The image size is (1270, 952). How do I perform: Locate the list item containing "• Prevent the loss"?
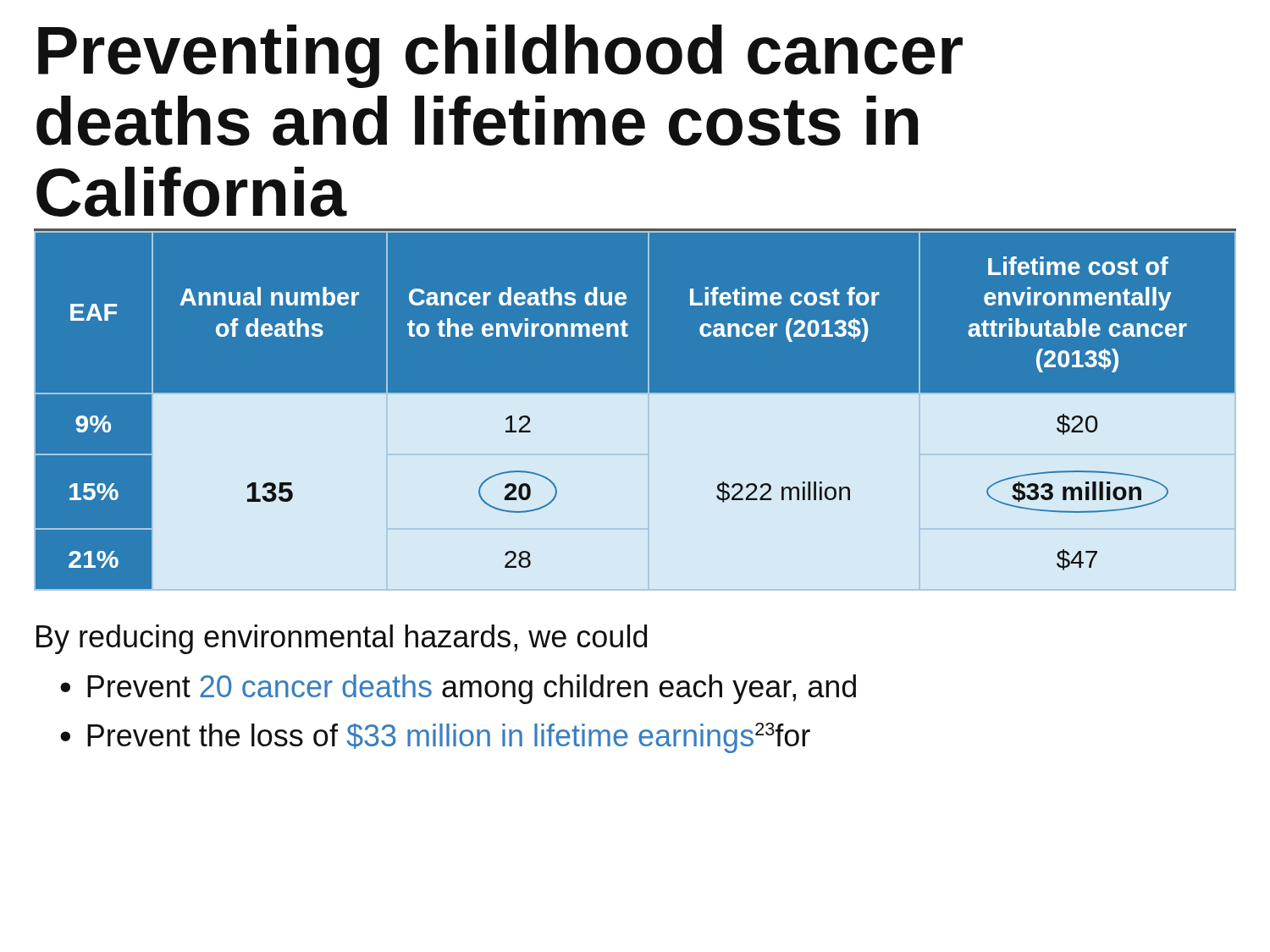point(435,737)
